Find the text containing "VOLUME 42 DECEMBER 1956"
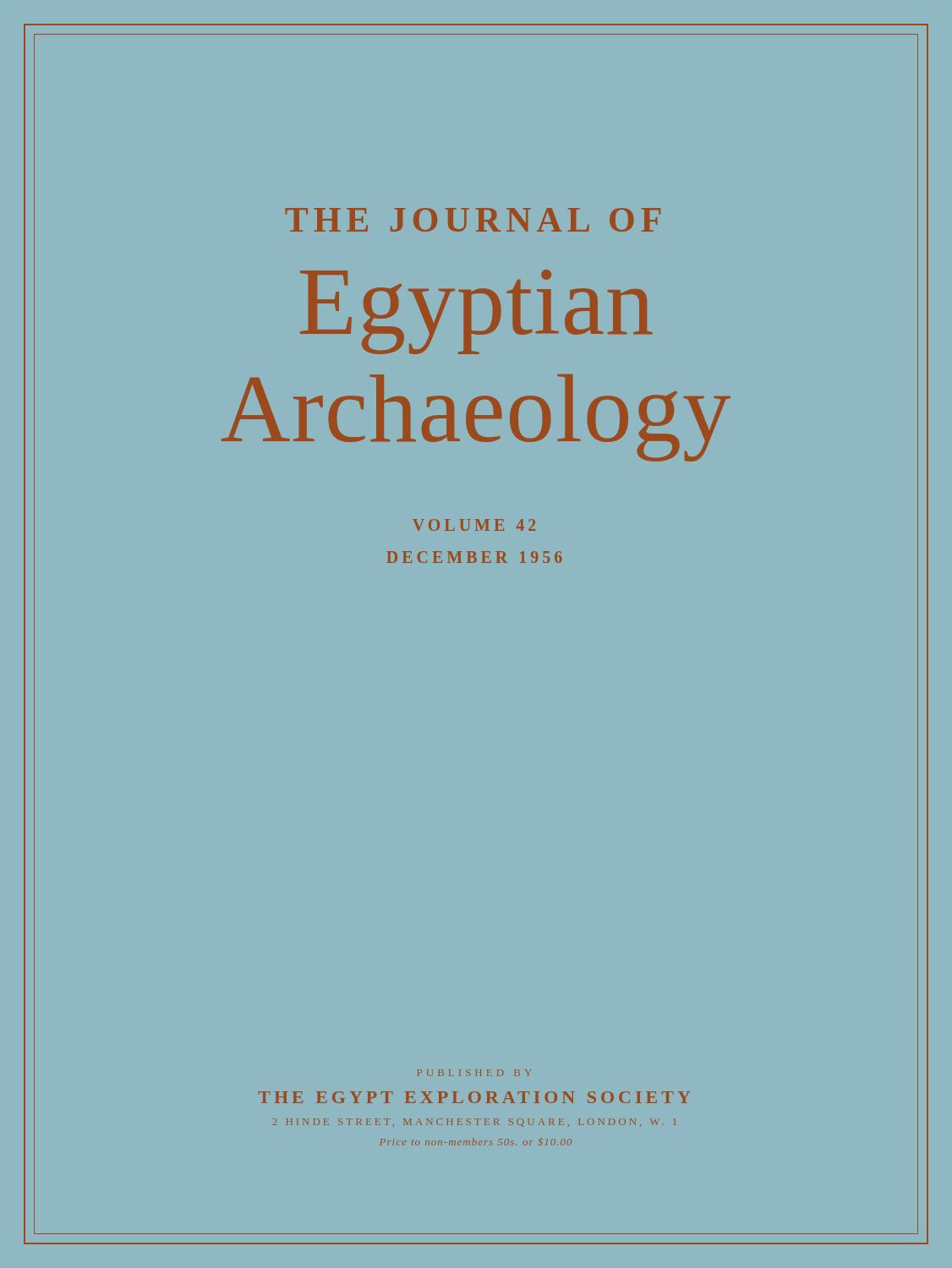Screen dimensions: 1268x952 click(x=476, y=541)
